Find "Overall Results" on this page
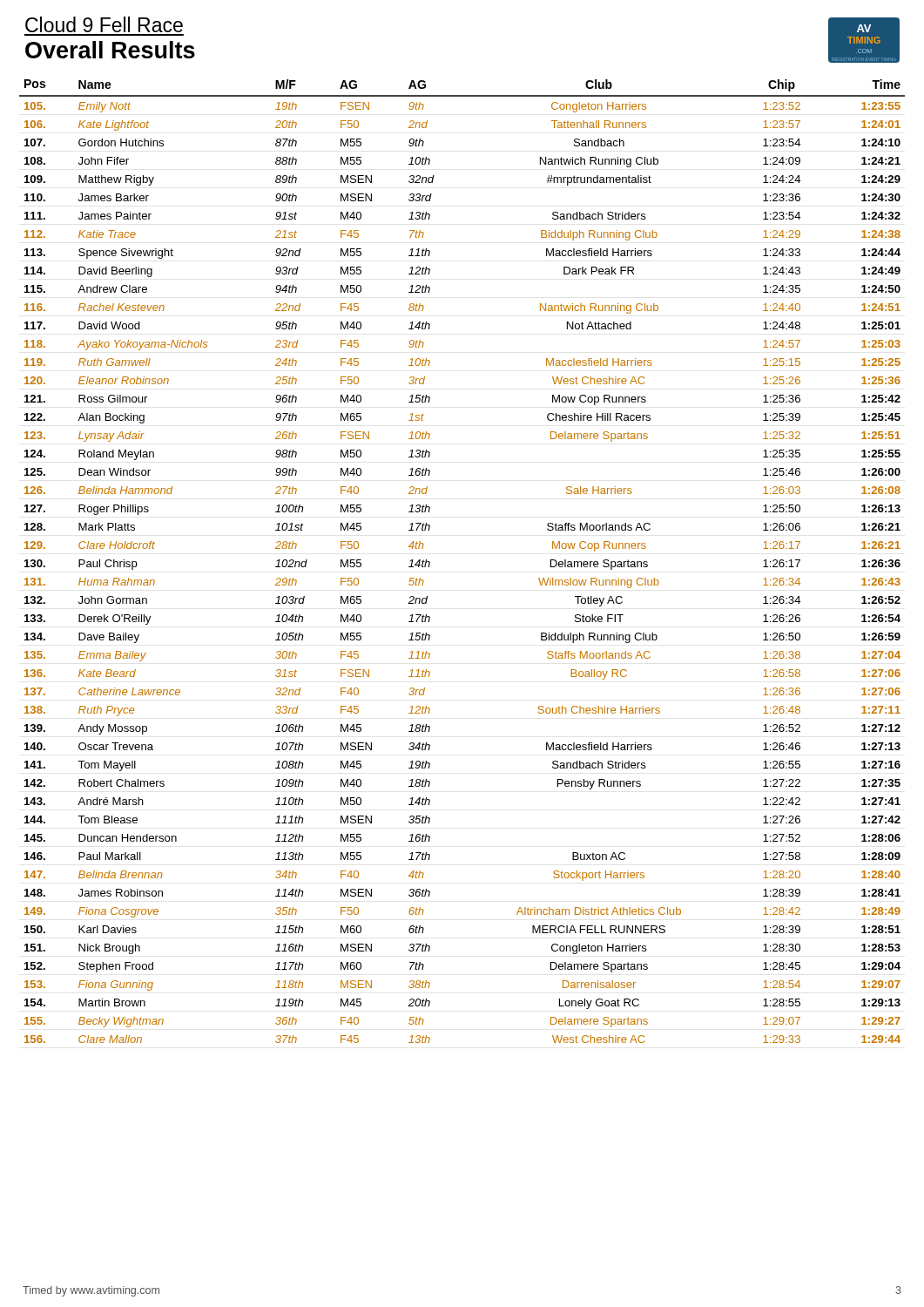 click(x=110, y=51)
